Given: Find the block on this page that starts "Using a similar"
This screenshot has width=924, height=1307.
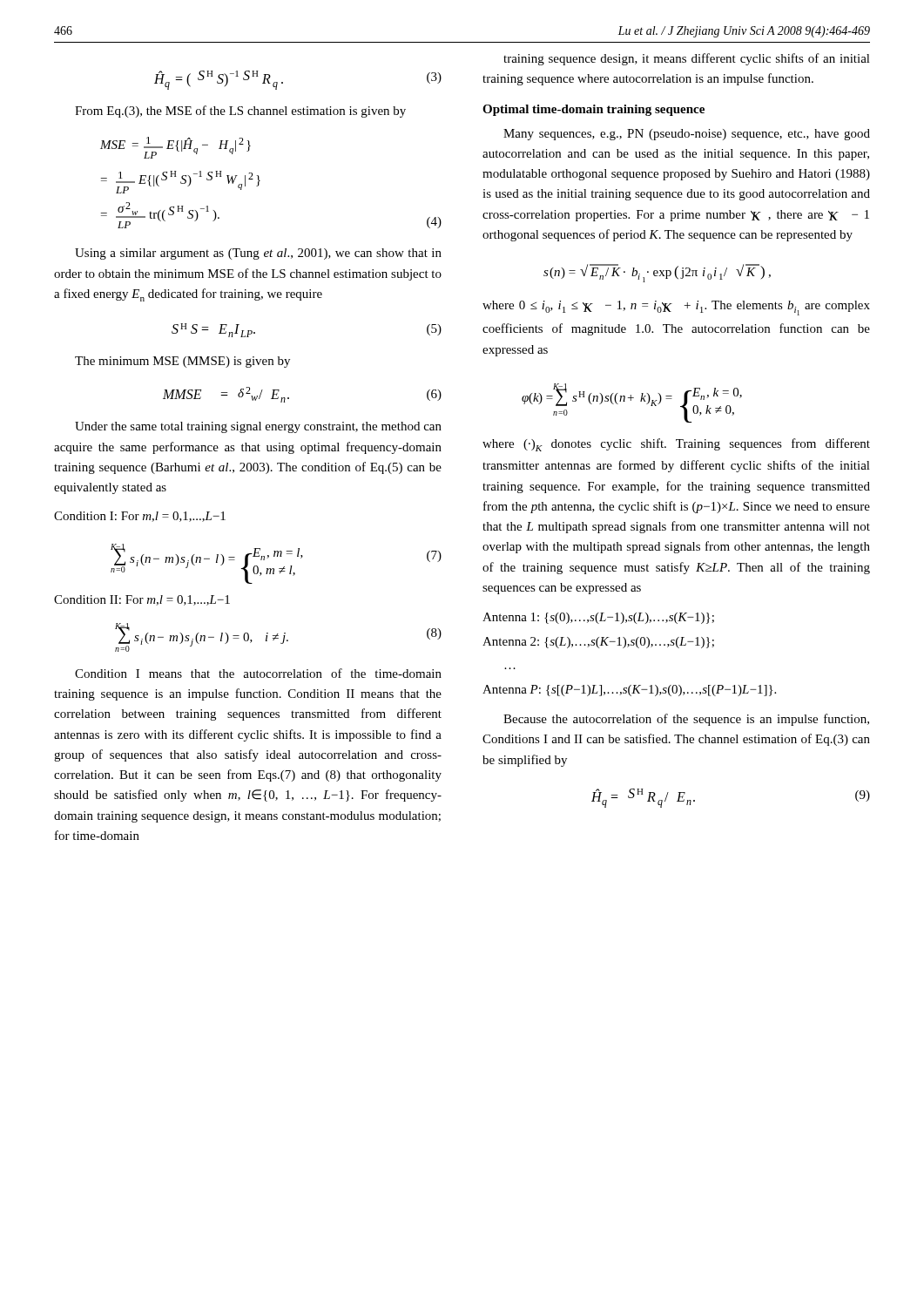Looking at the screenshot, I should tap(248, 274).
